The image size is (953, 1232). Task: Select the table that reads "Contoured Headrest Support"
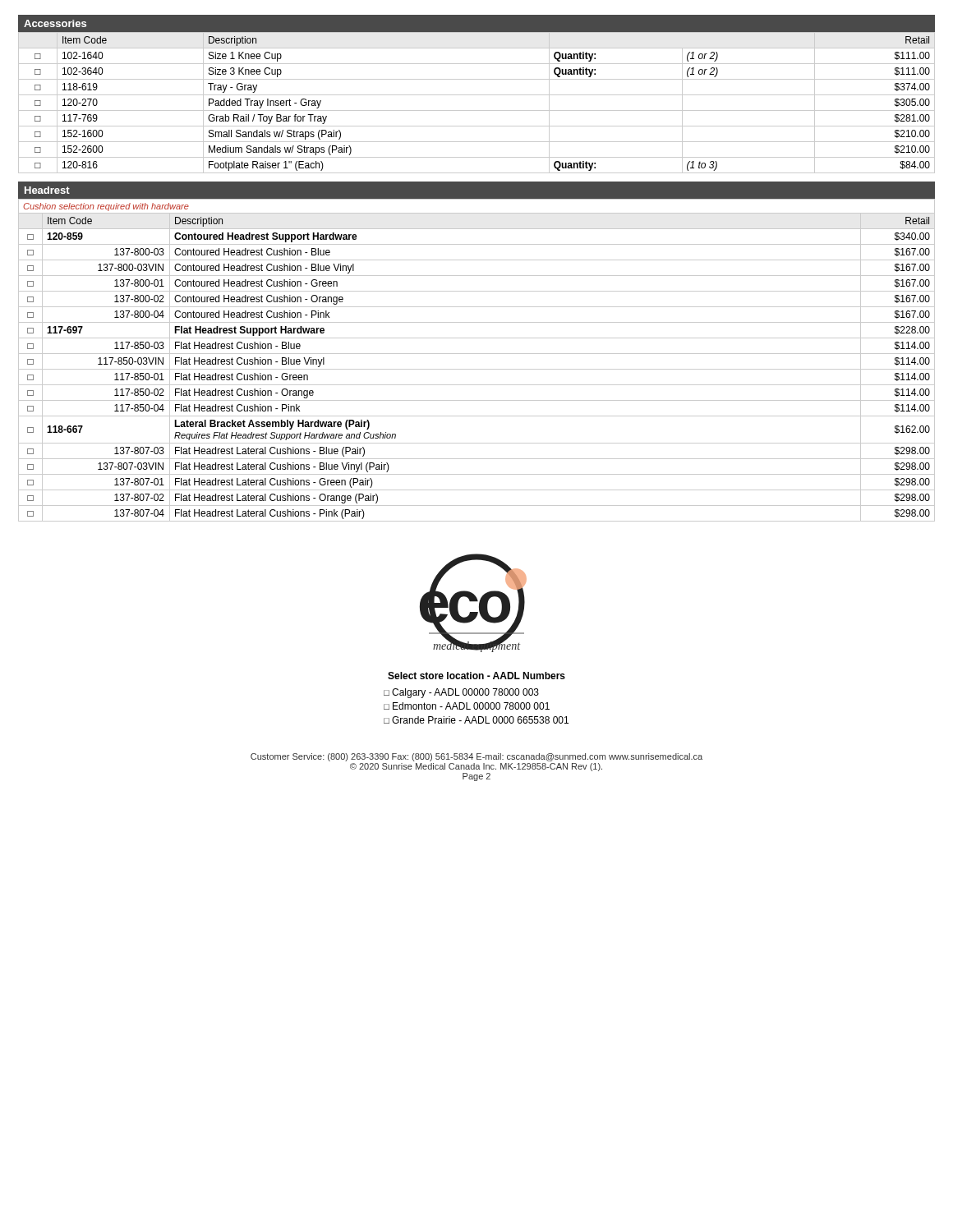476,360
